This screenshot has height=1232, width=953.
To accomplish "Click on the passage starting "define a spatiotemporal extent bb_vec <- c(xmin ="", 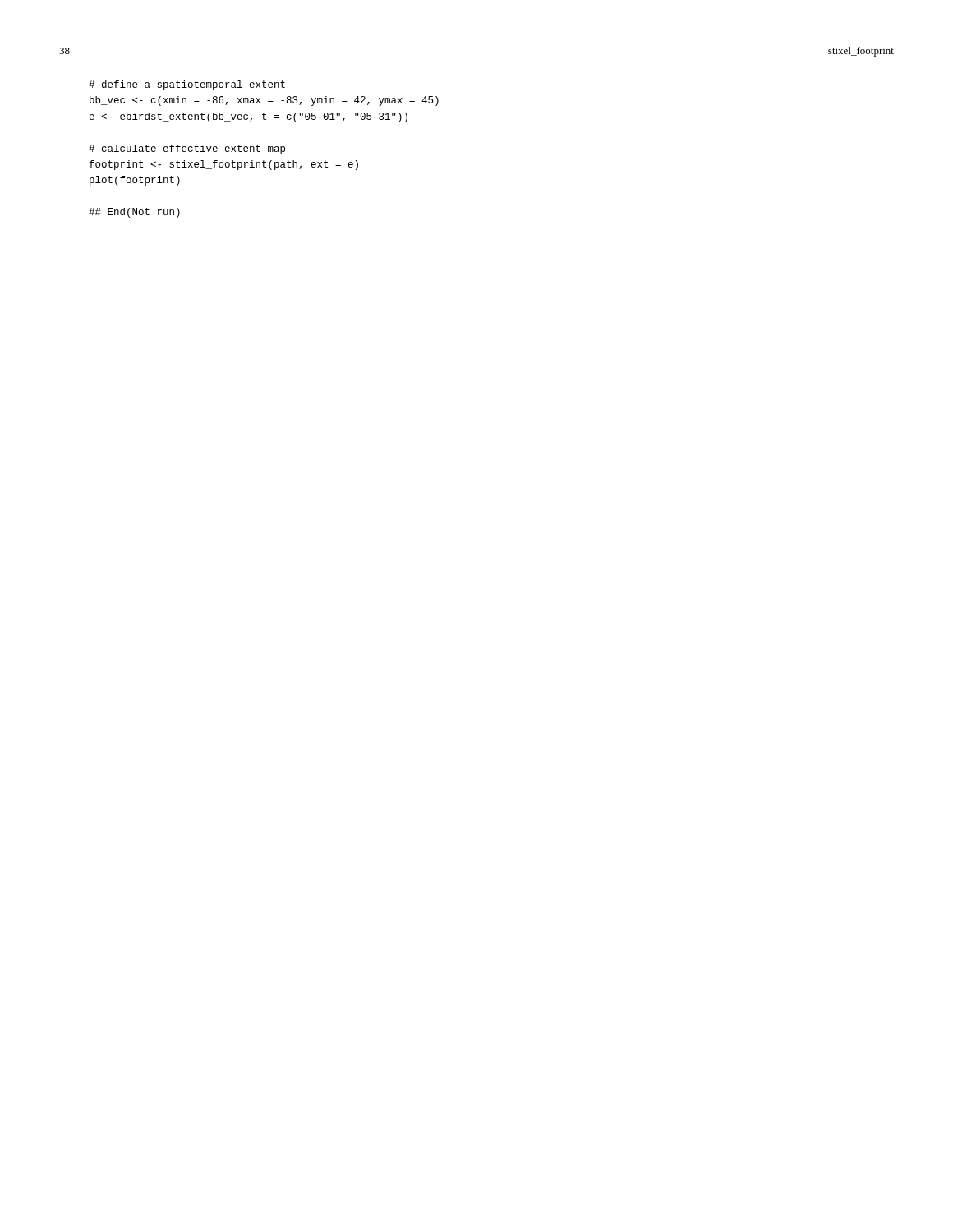I will click(264, 149).
